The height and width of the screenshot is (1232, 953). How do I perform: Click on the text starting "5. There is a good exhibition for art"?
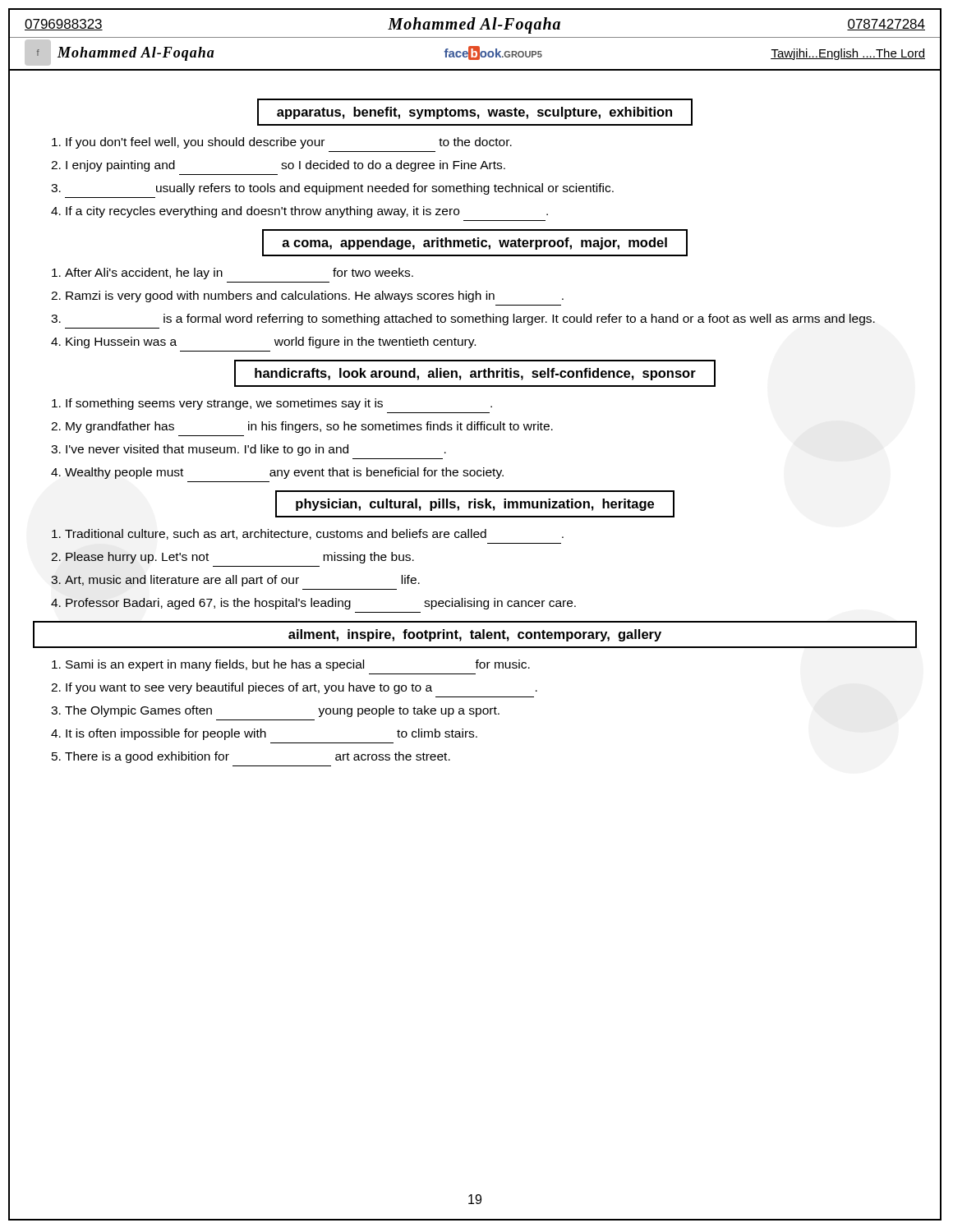tap(251, 757)
